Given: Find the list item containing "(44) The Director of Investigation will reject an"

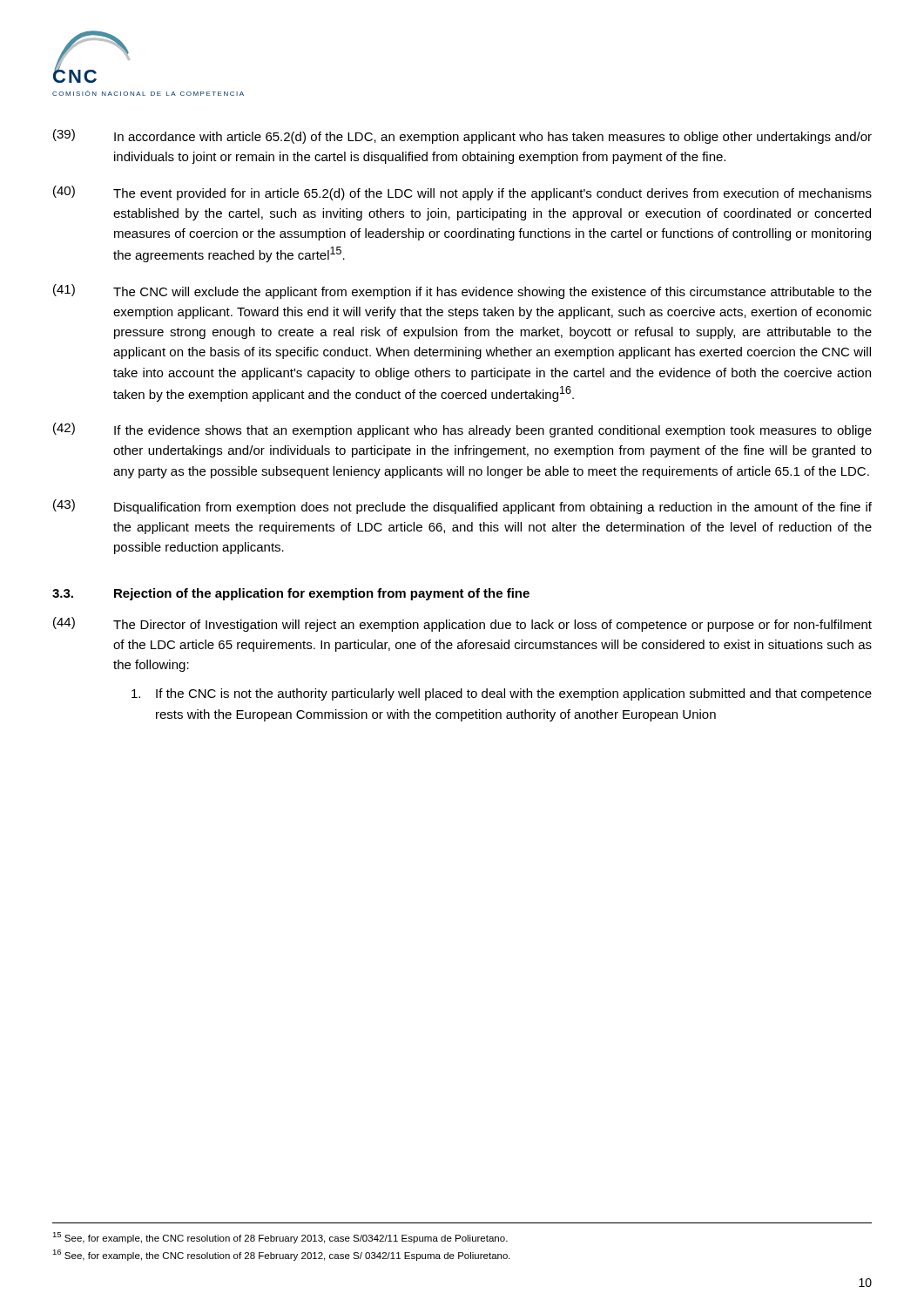Looking at the screenshot, I should click(x=462, y=624).
